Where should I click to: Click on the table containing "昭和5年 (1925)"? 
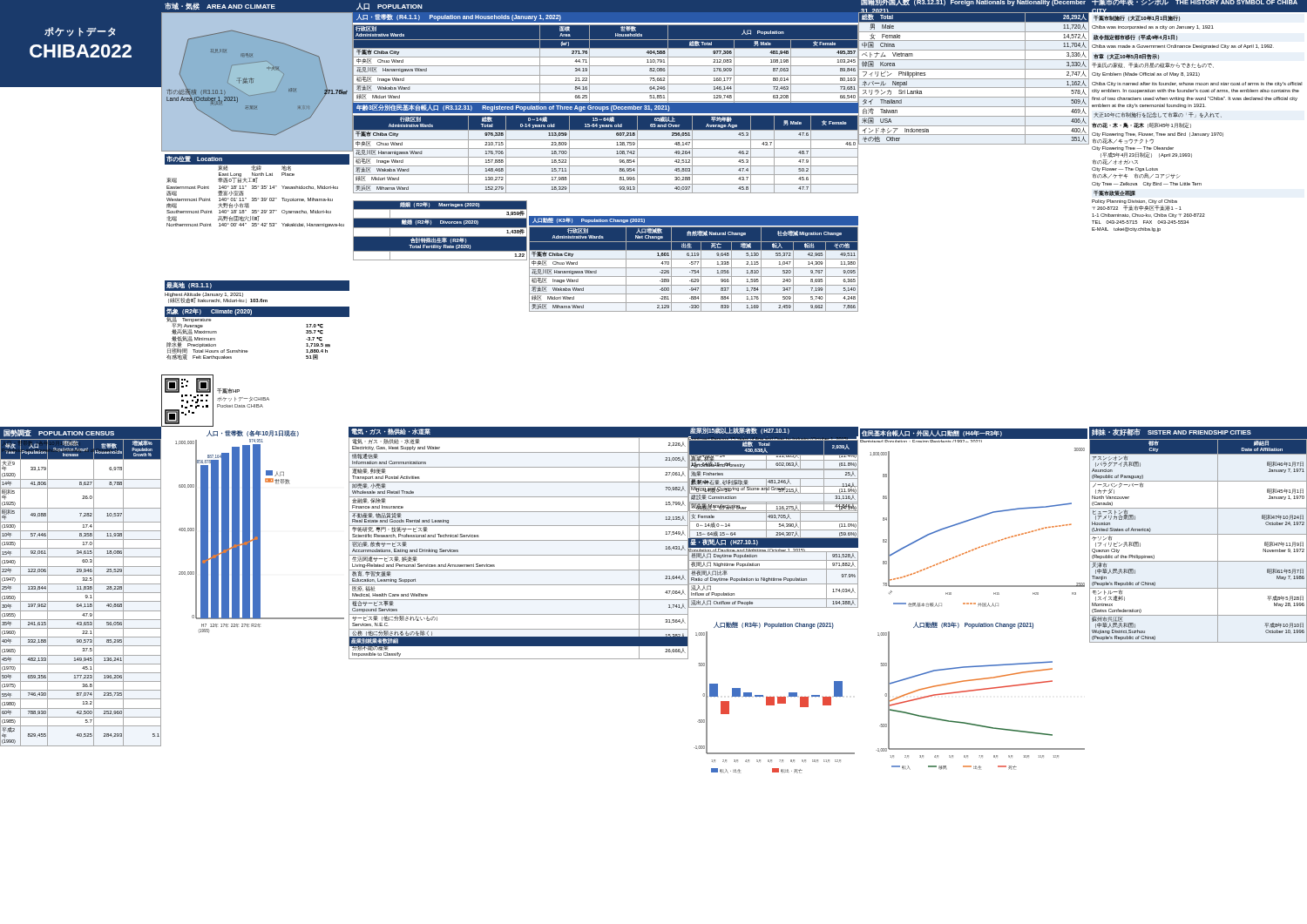[81, 593]
